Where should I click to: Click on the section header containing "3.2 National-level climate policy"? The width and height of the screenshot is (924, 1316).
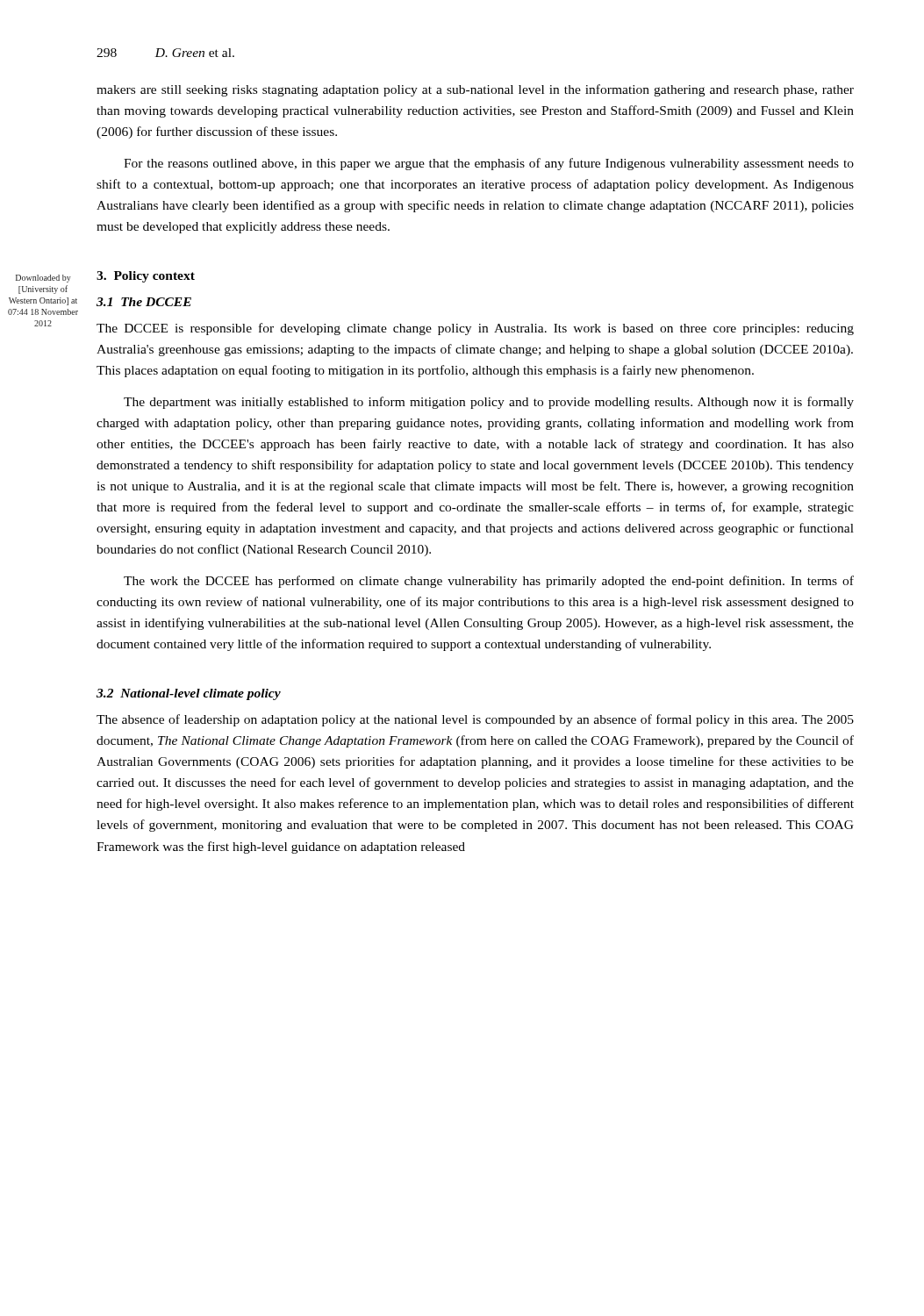(189, 694)
